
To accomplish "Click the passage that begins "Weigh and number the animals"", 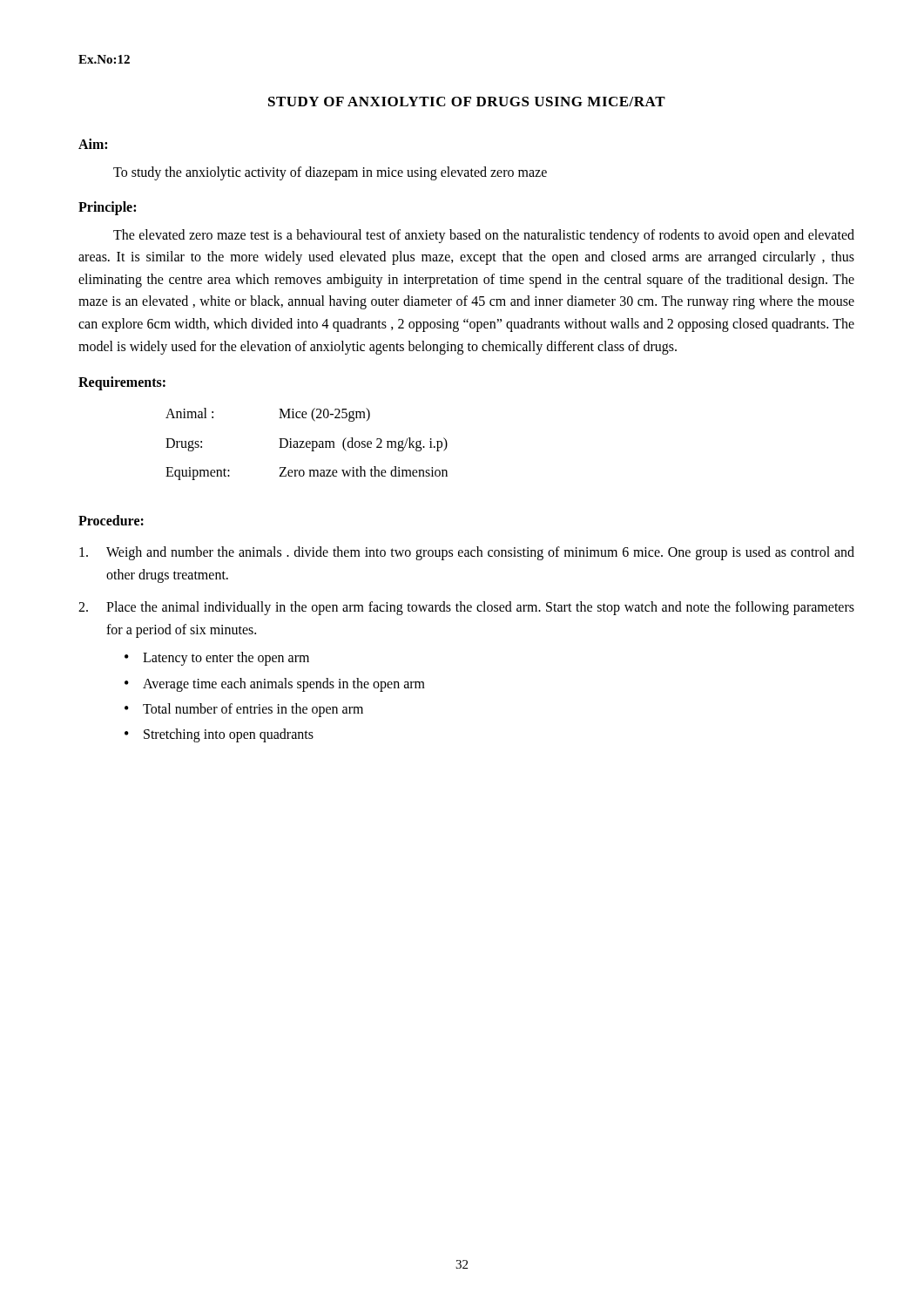I will tap(466, 563).
